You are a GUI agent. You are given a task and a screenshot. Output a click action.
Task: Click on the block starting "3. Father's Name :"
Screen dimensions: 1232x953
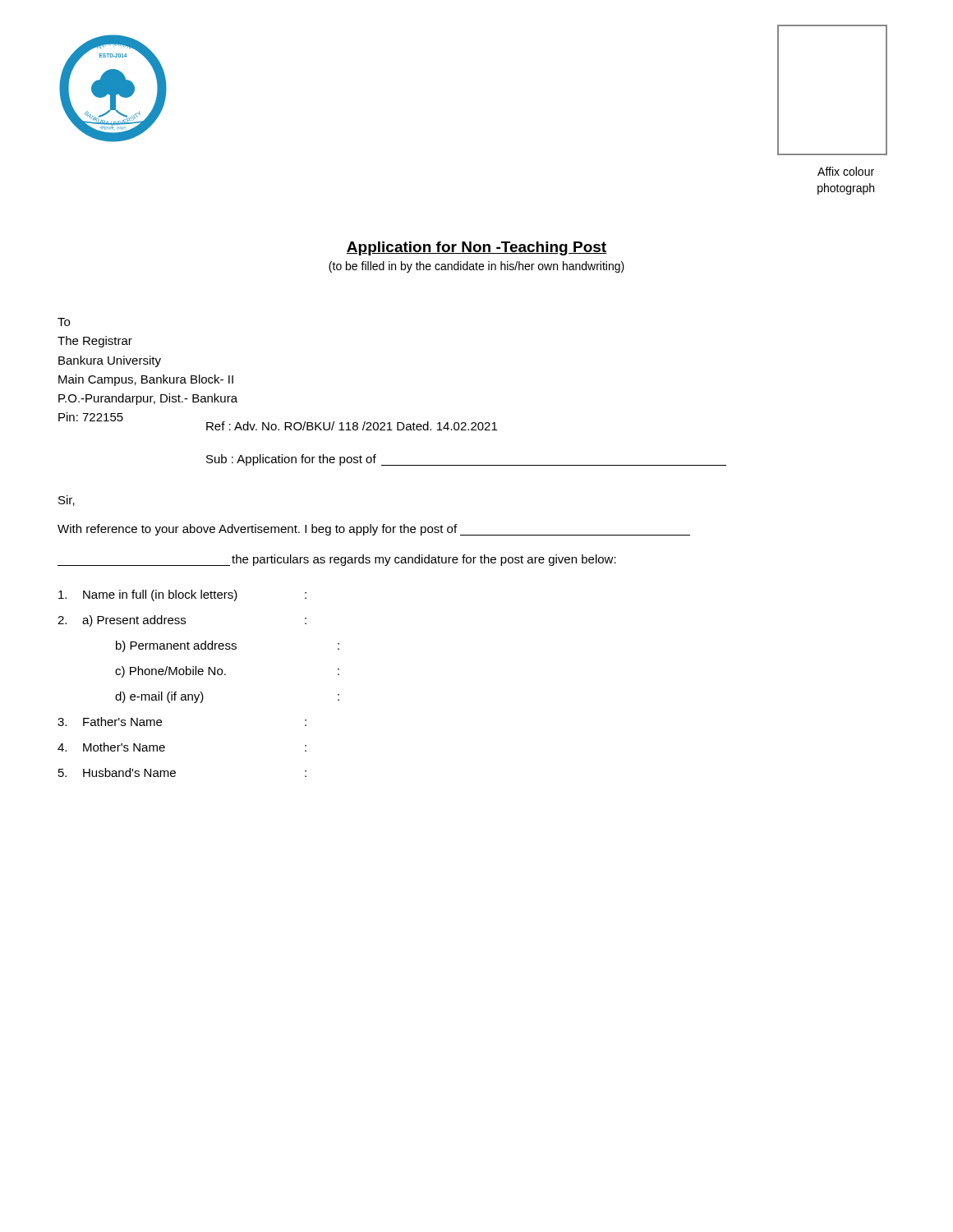point(123,722)
